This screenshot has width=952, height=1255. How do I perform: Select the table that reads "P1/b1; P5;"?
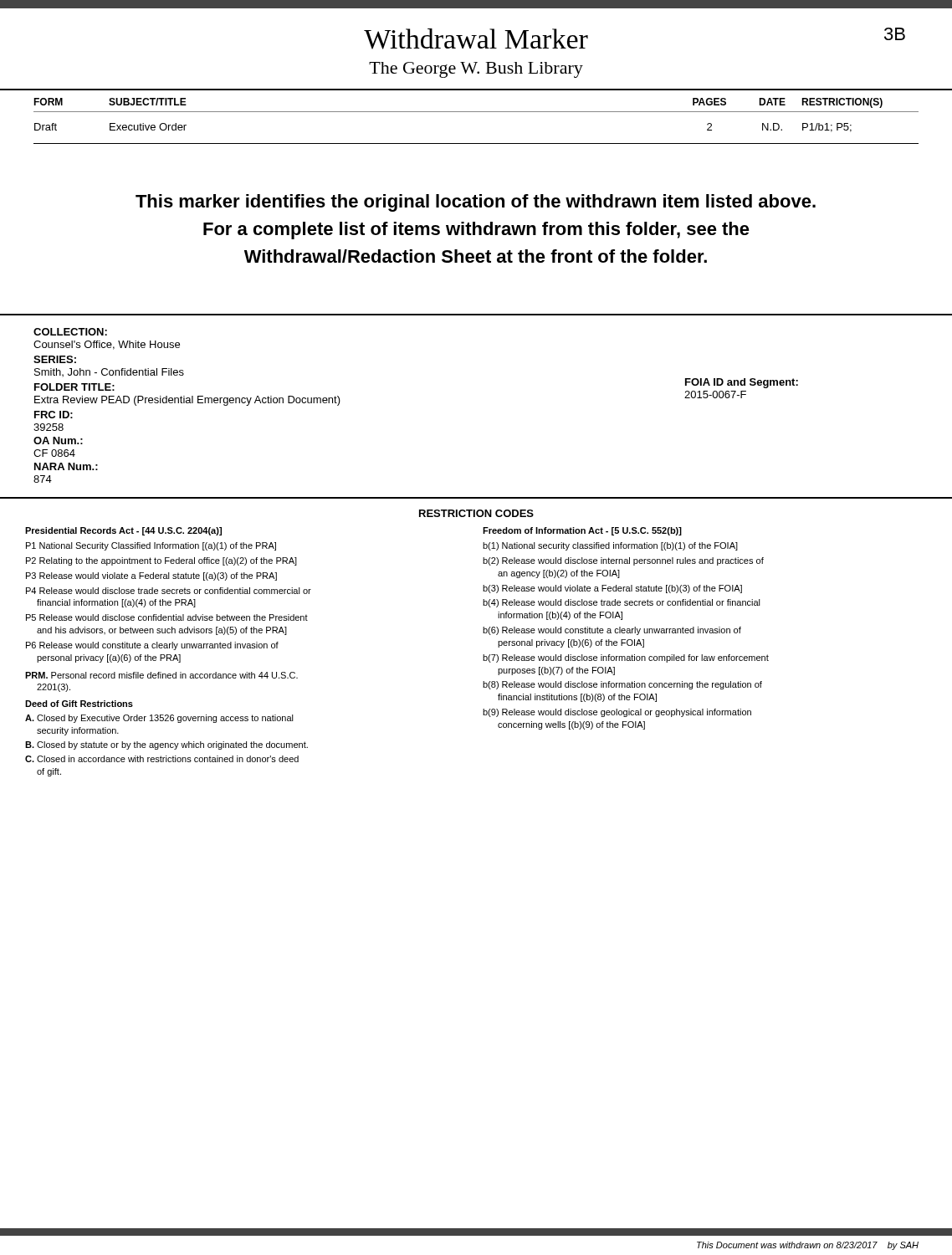pos(476,117)
